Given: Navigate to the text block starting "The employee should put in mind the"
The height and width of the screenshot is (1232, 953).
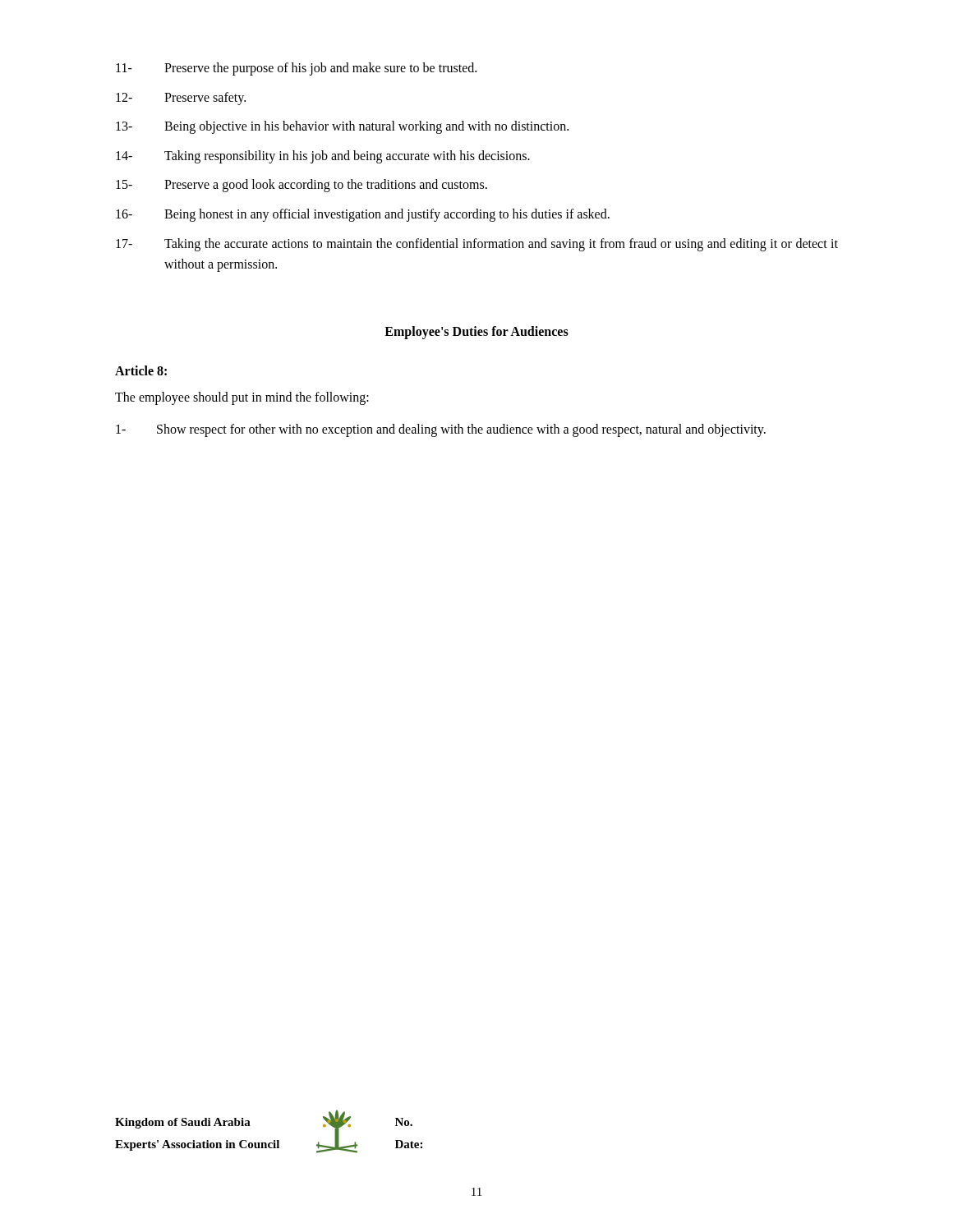Looking at the screenshot, I should point(242,397).
